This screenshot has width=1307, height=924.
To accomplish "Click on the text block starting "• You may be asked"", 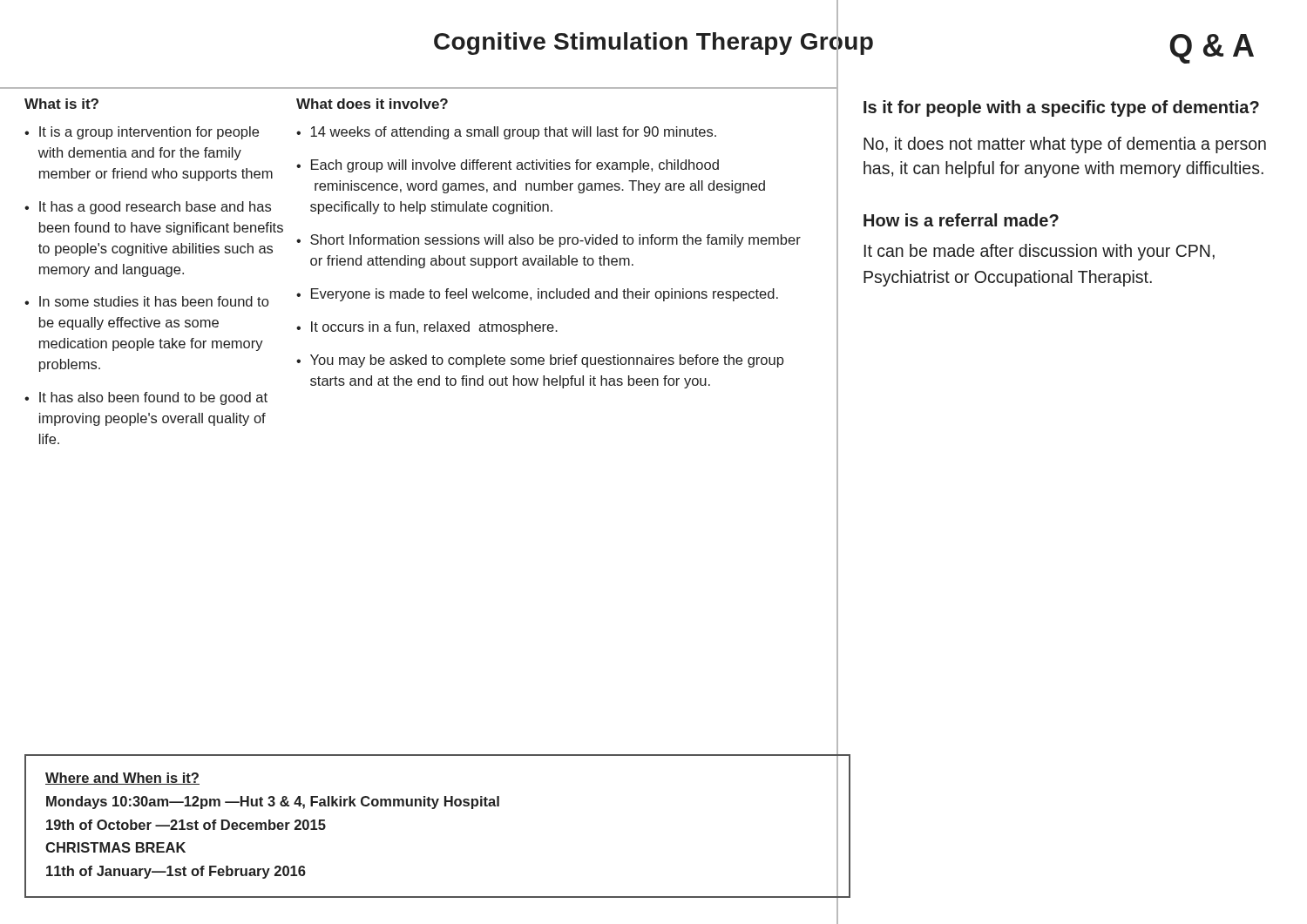I will coord(553,371).
